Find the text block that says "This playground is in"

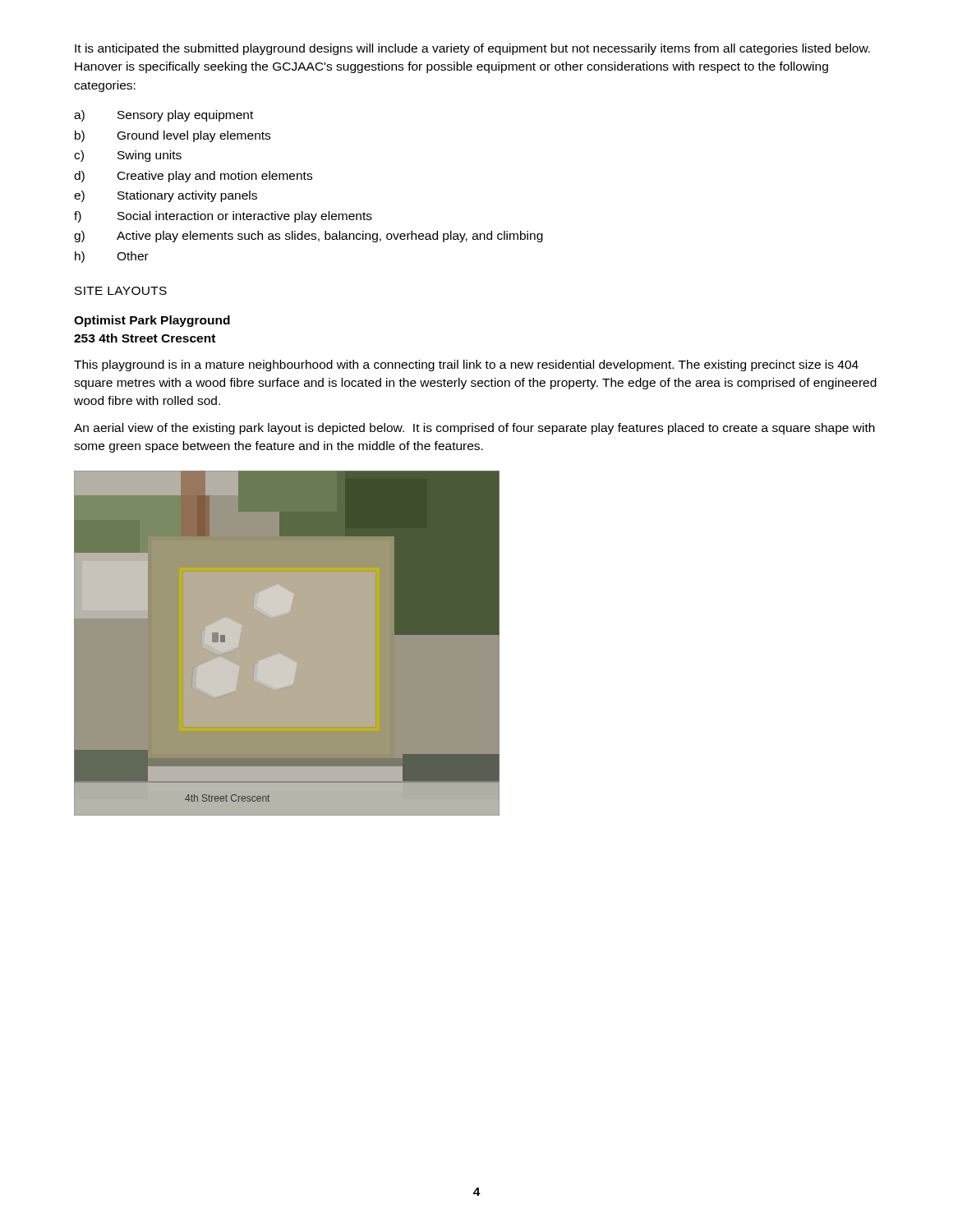(x=475, y=382)
